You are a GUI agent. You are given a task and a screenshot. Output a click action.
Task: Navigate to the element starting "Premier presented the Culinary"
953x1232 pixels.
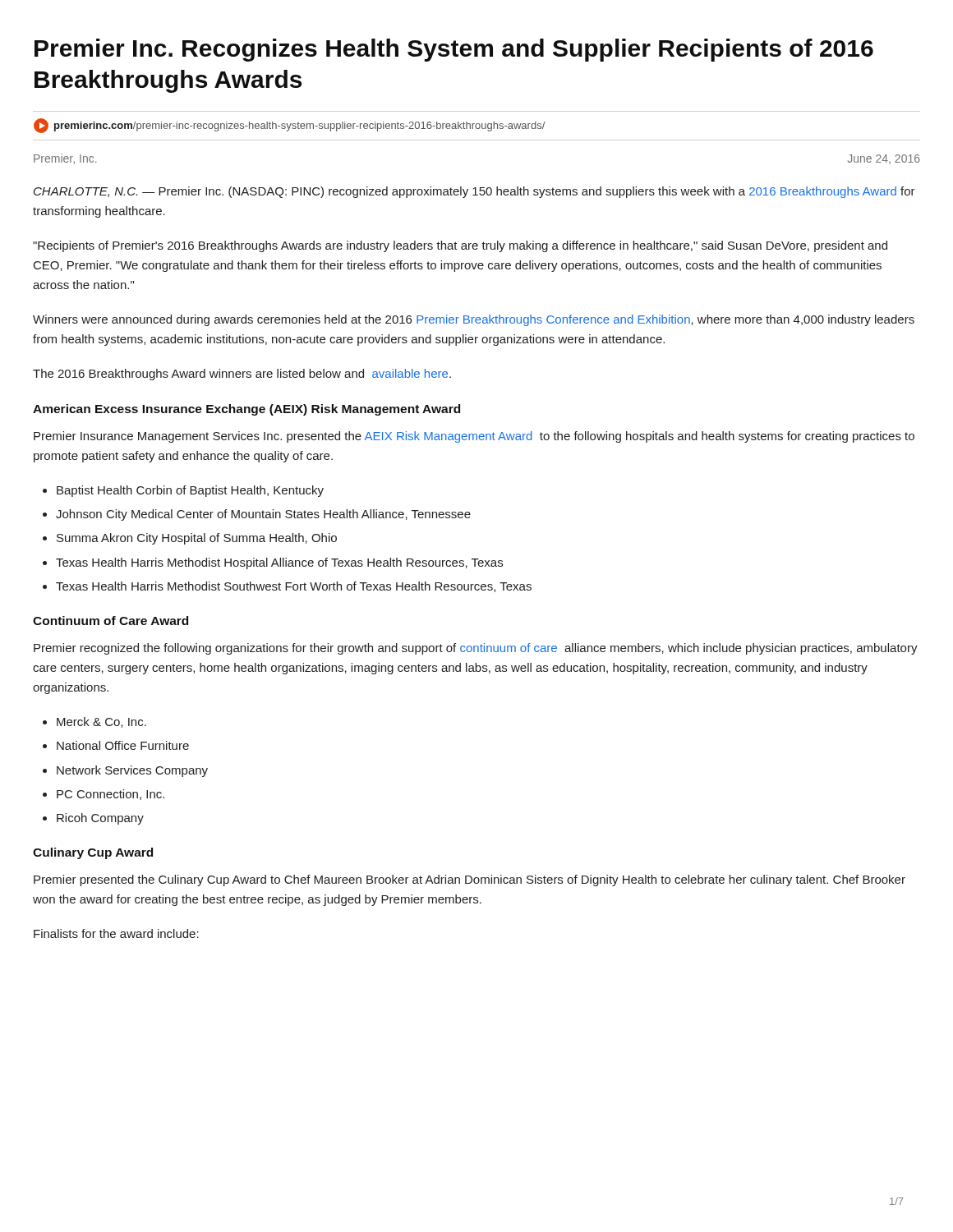tap(469, 889)
